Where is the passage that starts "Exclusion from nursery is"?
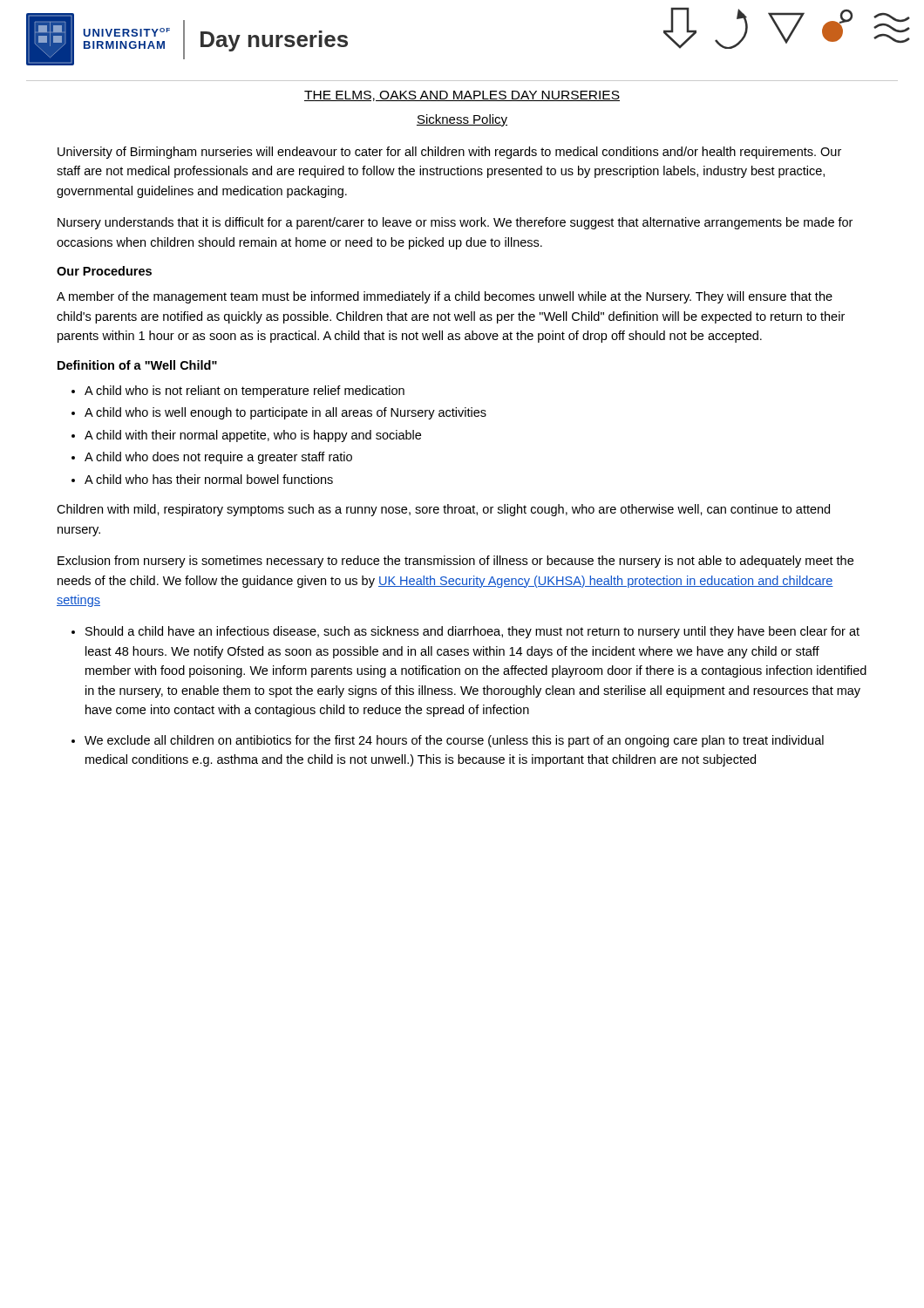 point(455,580)
